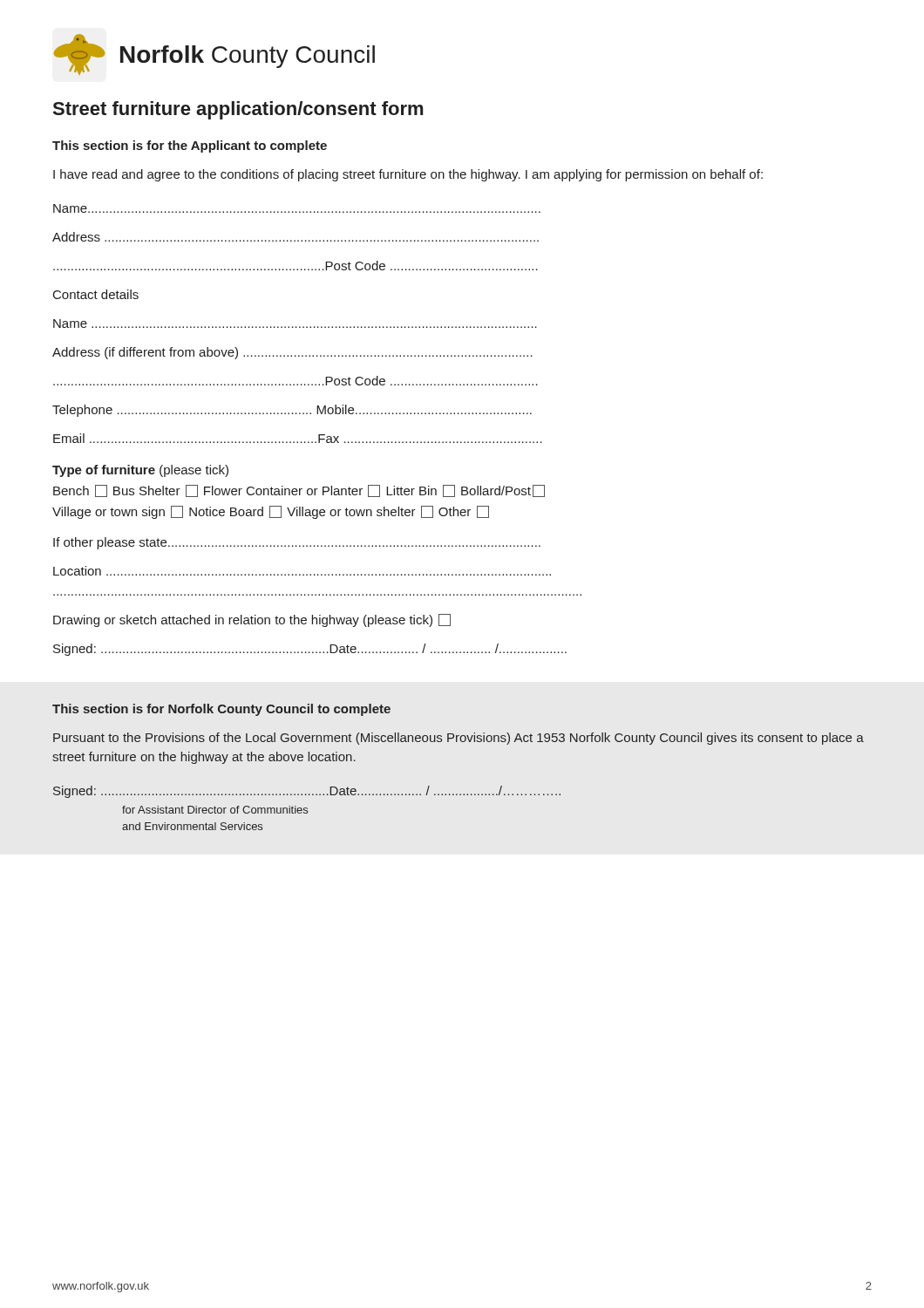Screen dimensions: 1308x924
Task: Locate the text "Signed: ...............................................................Date................. / ................. /"
Action: (x=310, y=648)
